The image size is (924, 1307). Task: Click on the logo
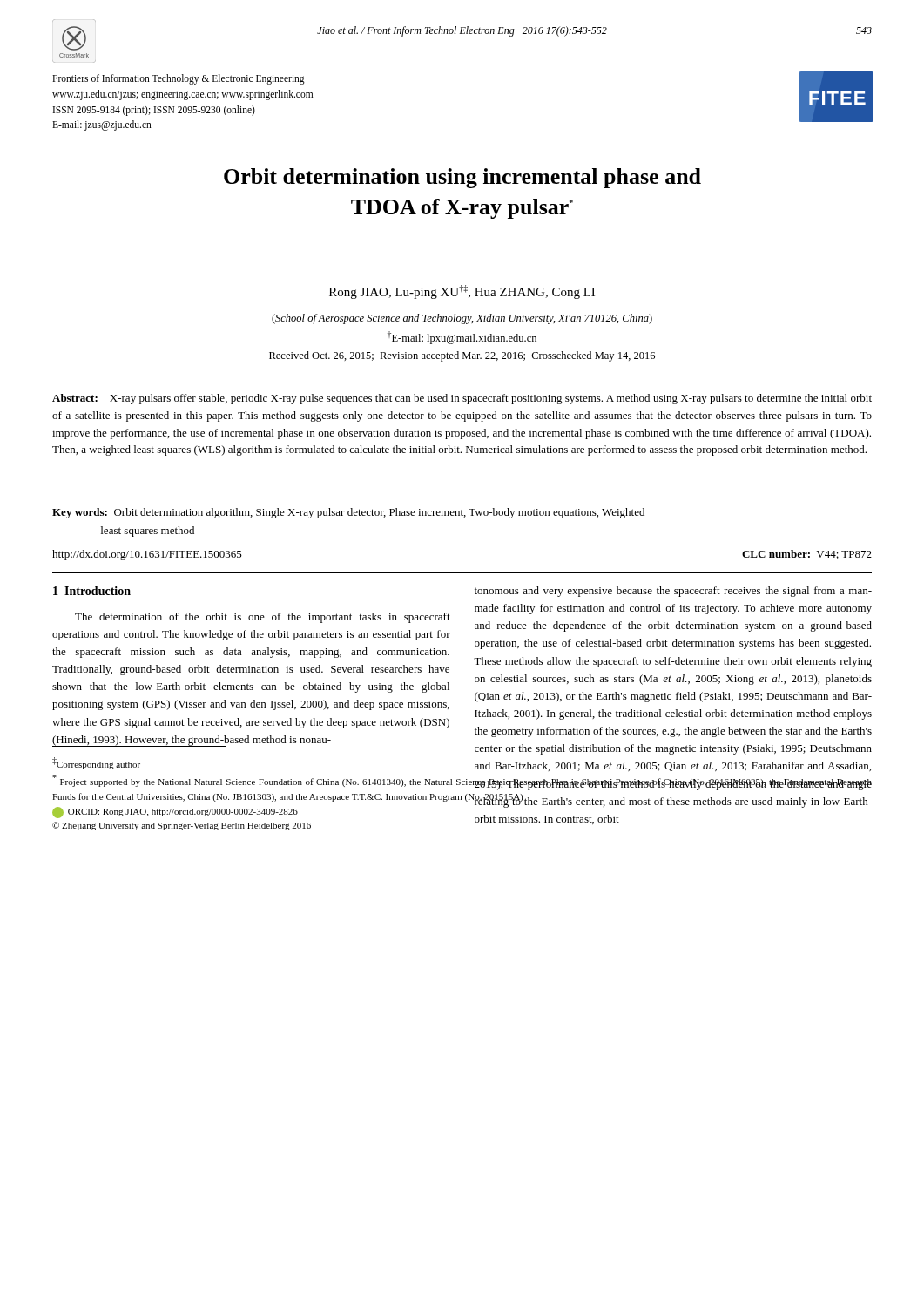tap(836, 98)
